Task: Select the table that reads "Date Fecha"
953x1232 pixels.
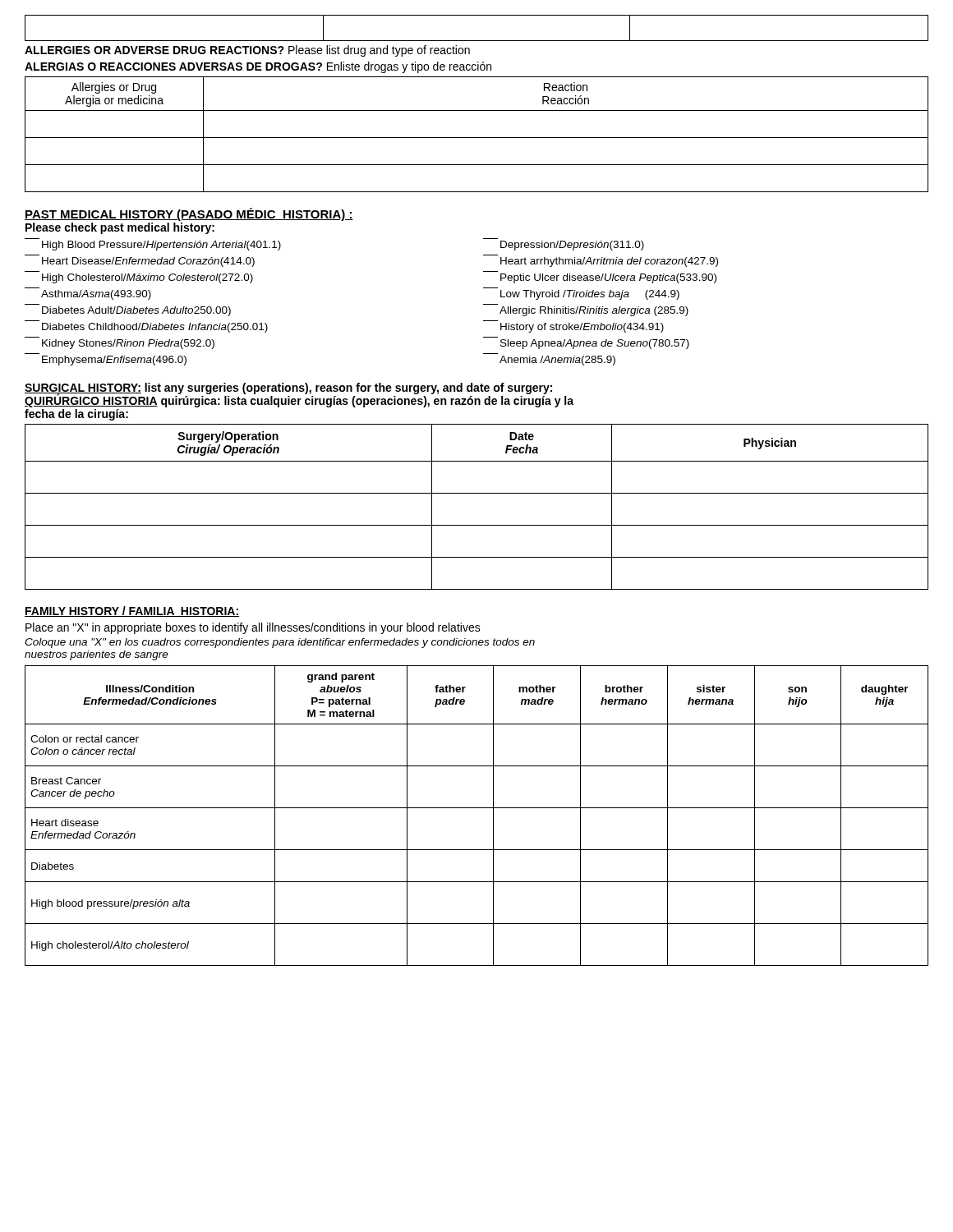Action: (476, 507)
